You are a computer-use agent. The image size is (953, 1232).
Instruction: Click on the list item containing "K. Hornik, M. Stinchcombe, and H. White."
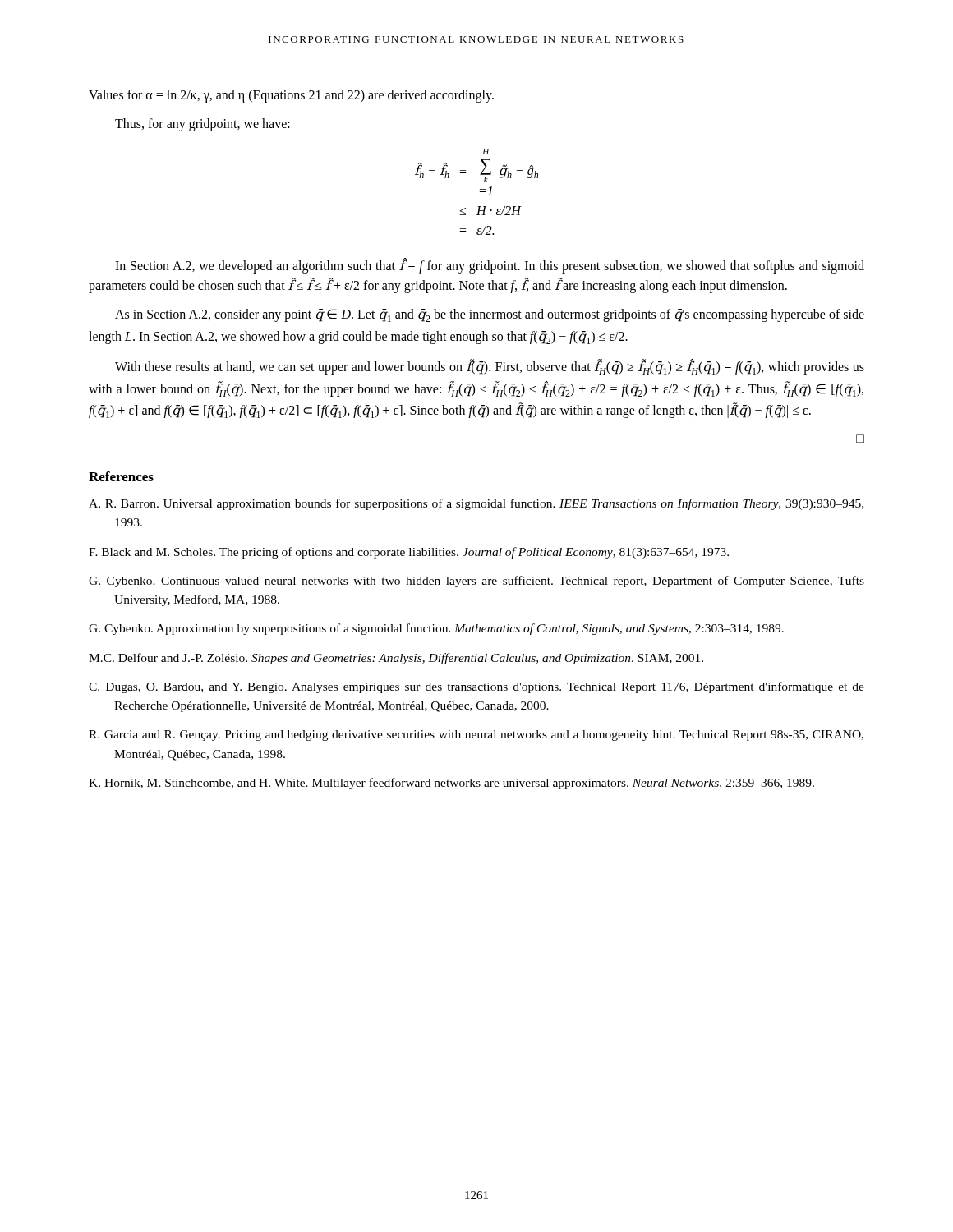coord(452,782)
